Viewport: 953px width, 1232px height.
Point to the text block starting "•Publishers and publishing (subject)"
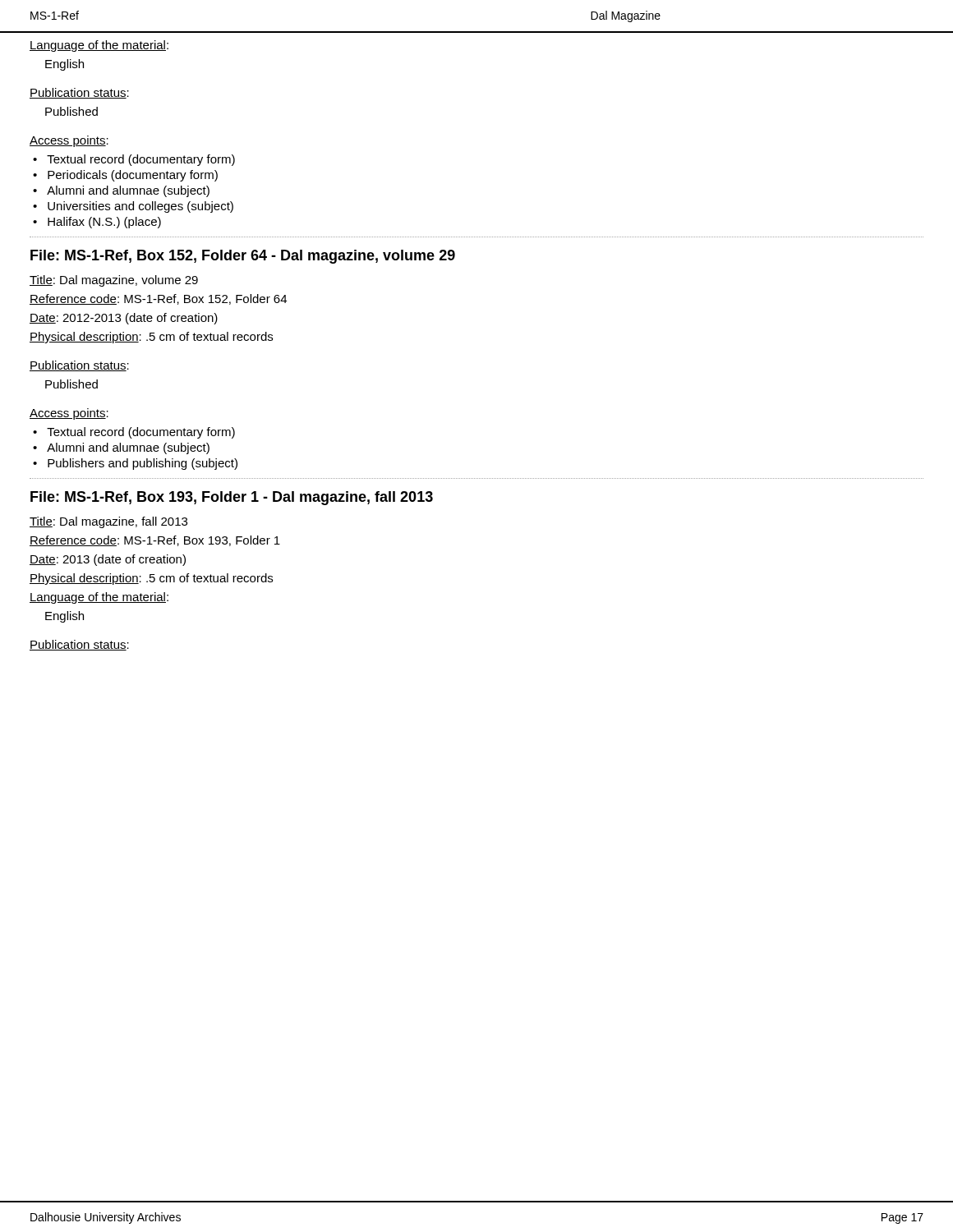pos(136,463)
